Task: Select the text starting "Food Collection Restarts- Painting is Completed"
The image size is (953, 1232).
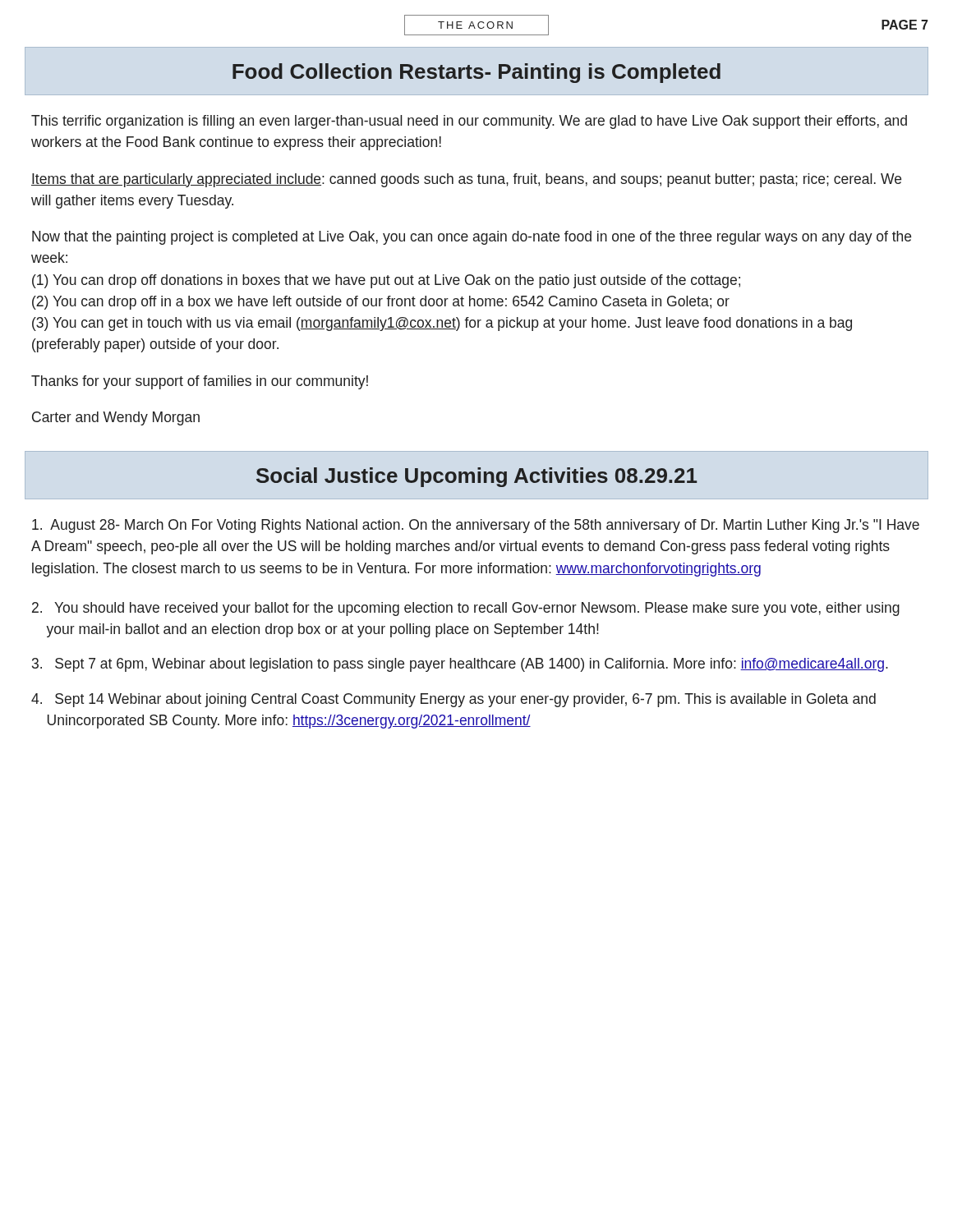Action: pyautogui.click(x=476, y=72)
